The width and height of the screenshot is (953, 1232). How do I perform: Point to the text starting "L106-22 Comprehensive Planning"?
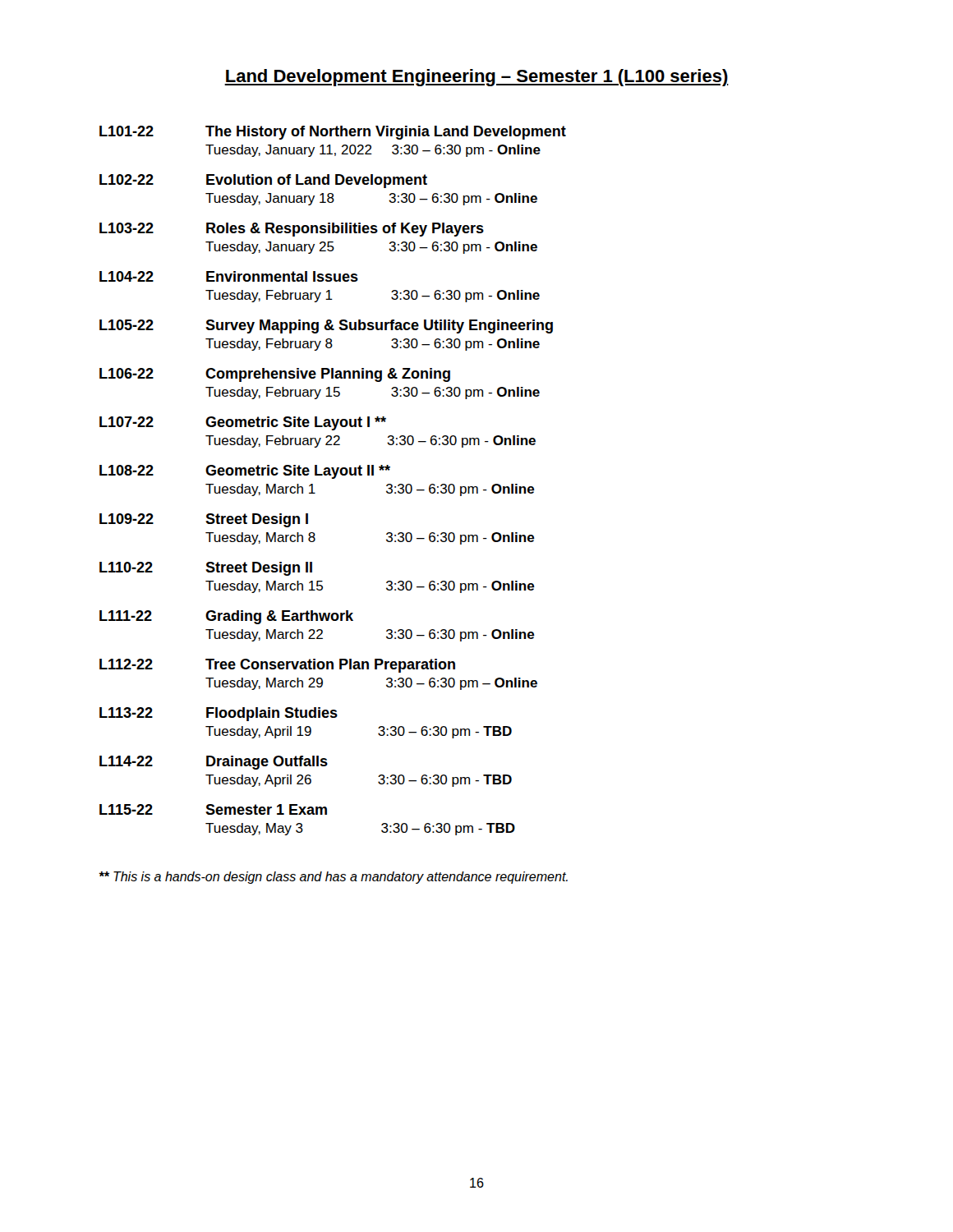[x=476, y=383]
